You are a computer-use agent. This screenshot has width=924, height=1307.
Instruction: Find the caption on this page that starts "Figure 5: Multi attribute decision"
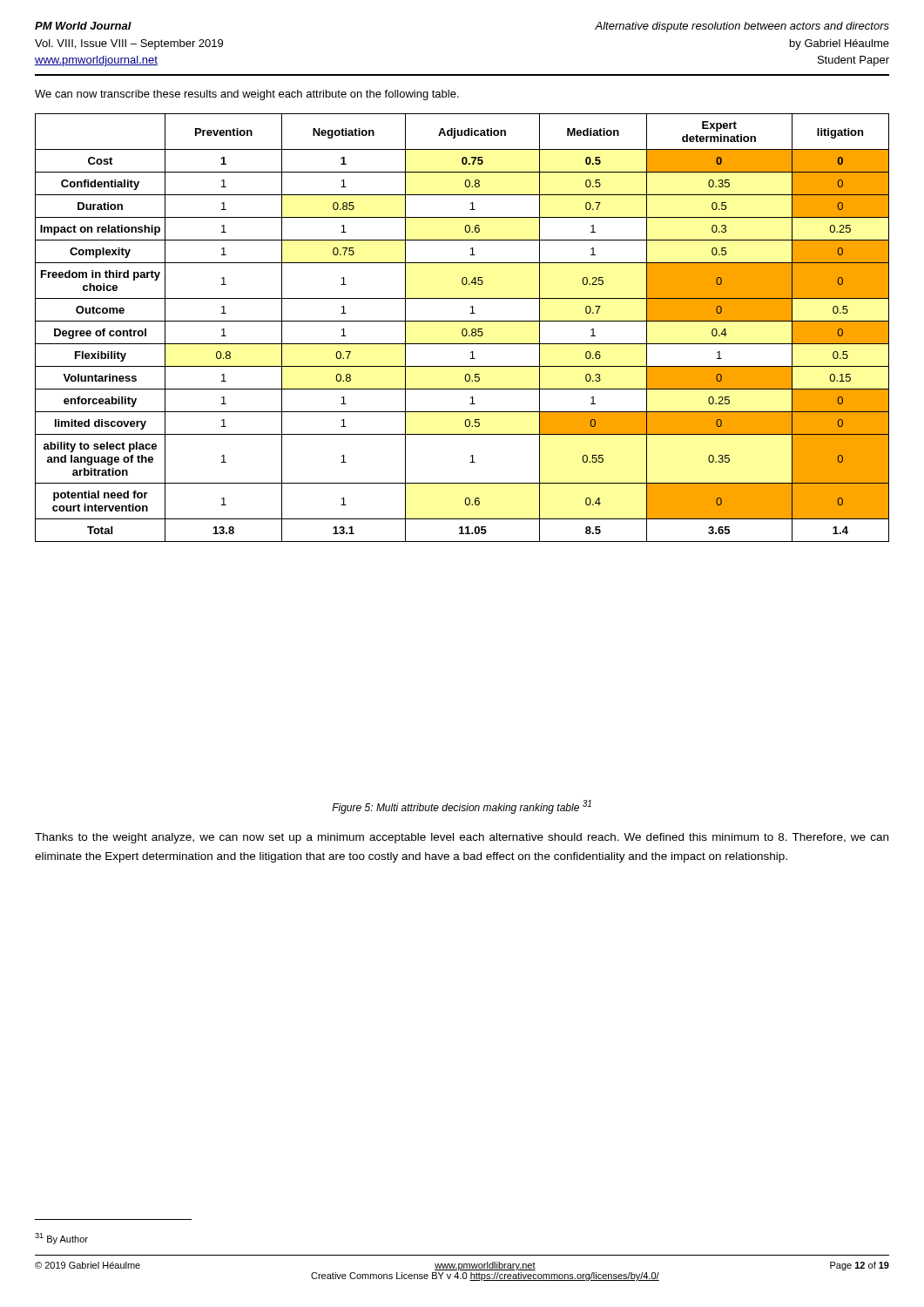(462, 806)
